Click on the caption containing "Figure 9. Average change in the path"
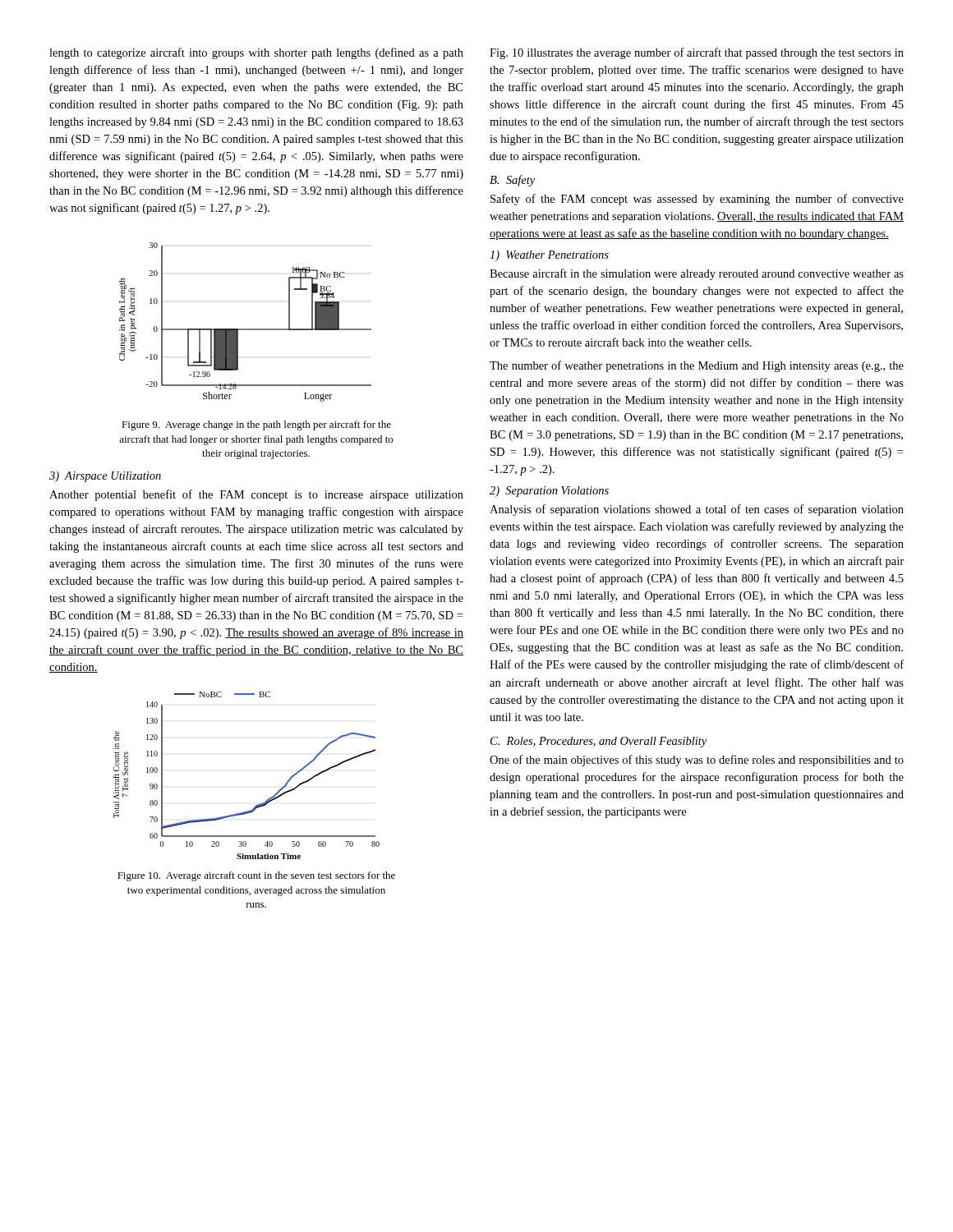 (256, 439)
